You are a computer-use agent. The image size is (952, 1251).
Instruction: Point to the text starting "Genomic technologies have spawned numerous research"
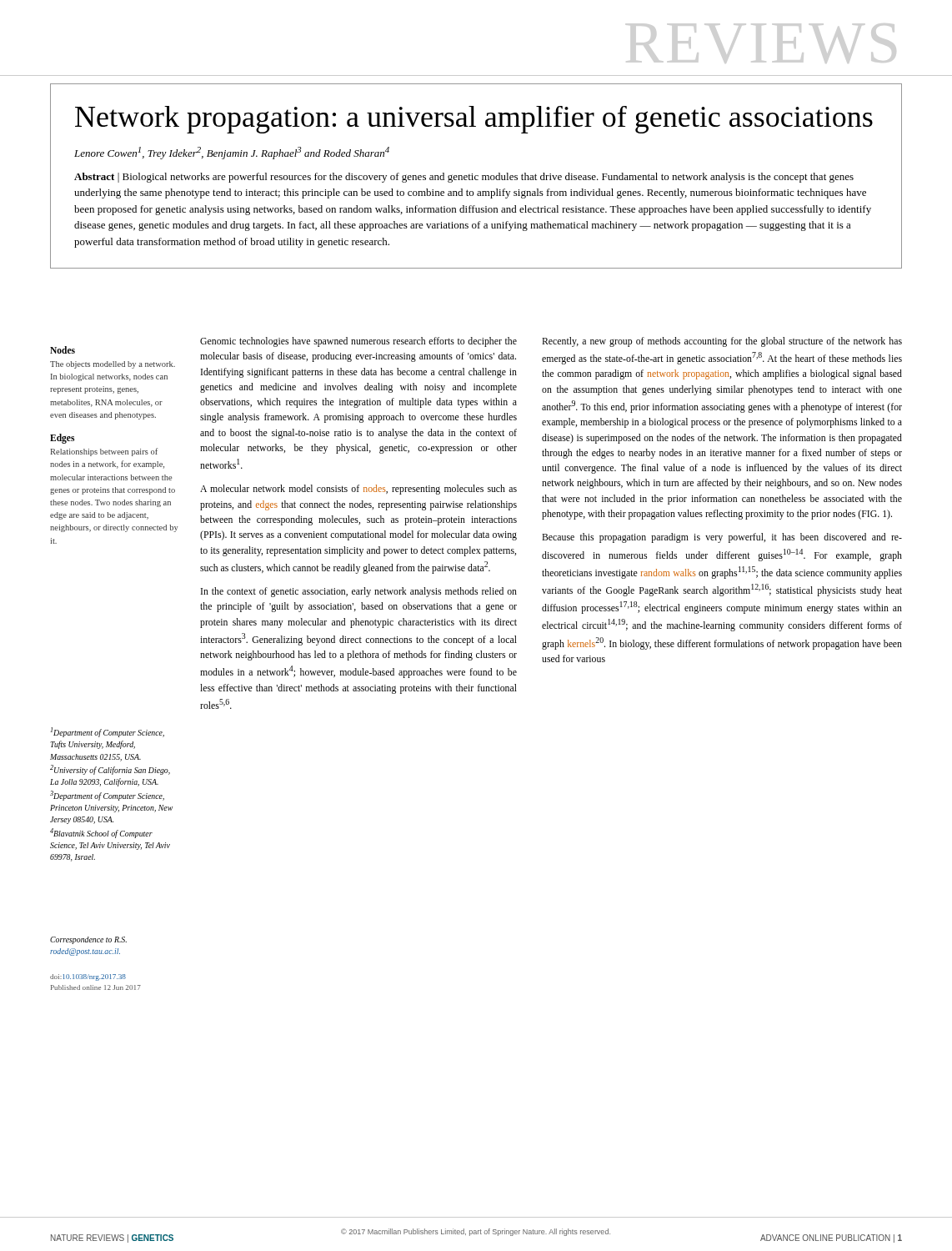tap(358, 403)
